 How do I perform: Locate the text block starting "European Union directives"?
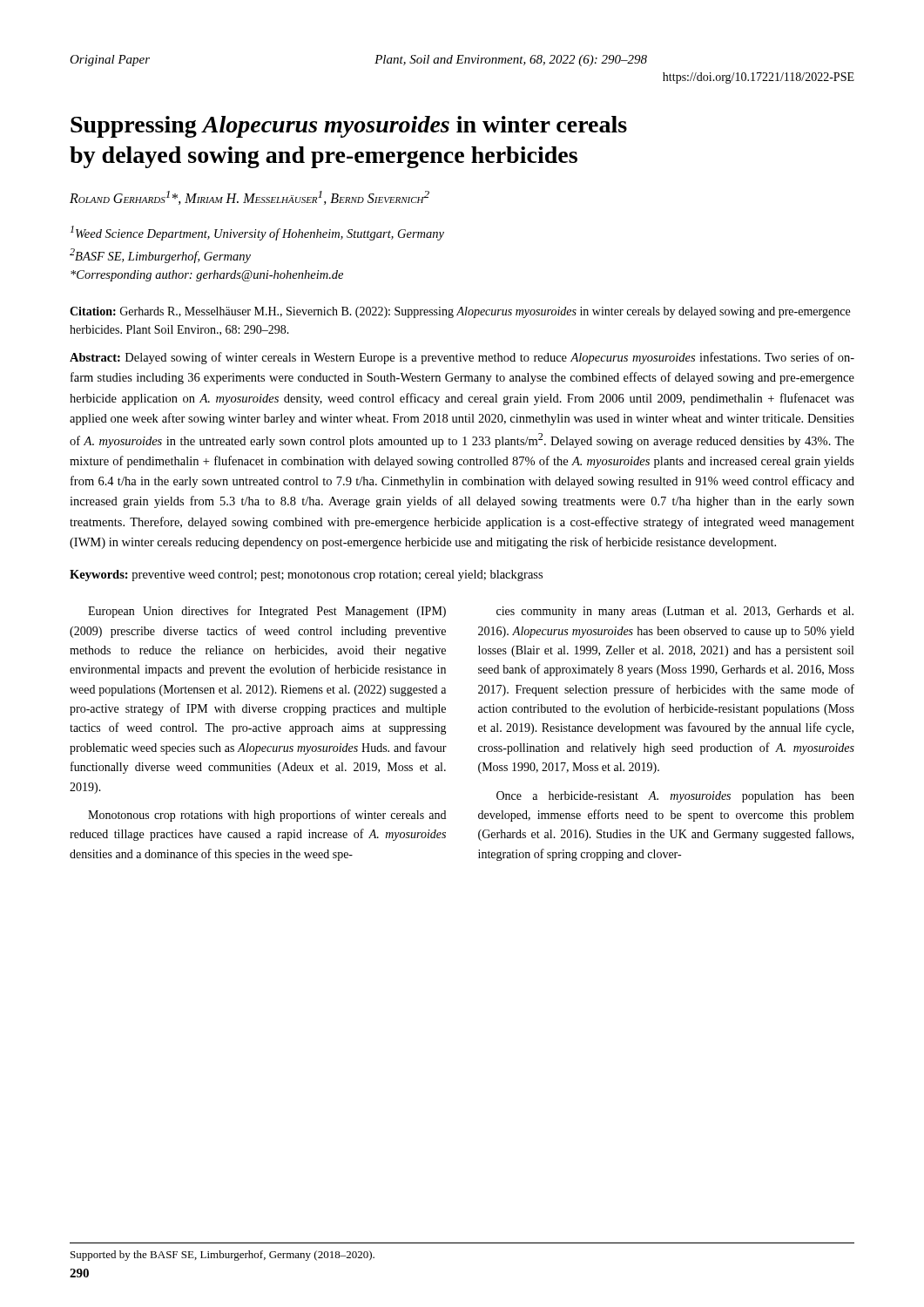258,733
